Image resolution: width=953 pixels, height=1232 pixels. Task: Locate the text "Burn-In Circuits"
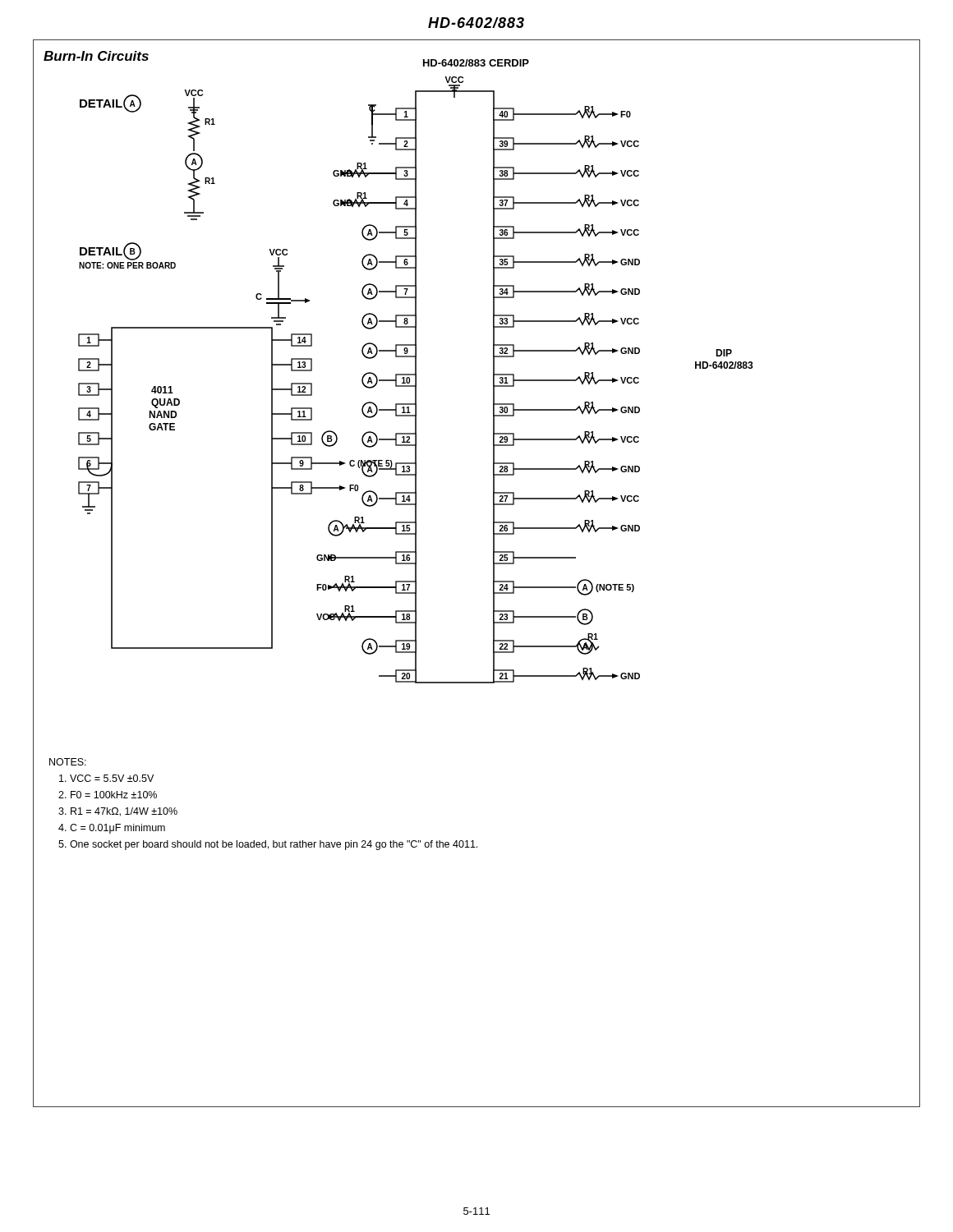click(96, 56)
